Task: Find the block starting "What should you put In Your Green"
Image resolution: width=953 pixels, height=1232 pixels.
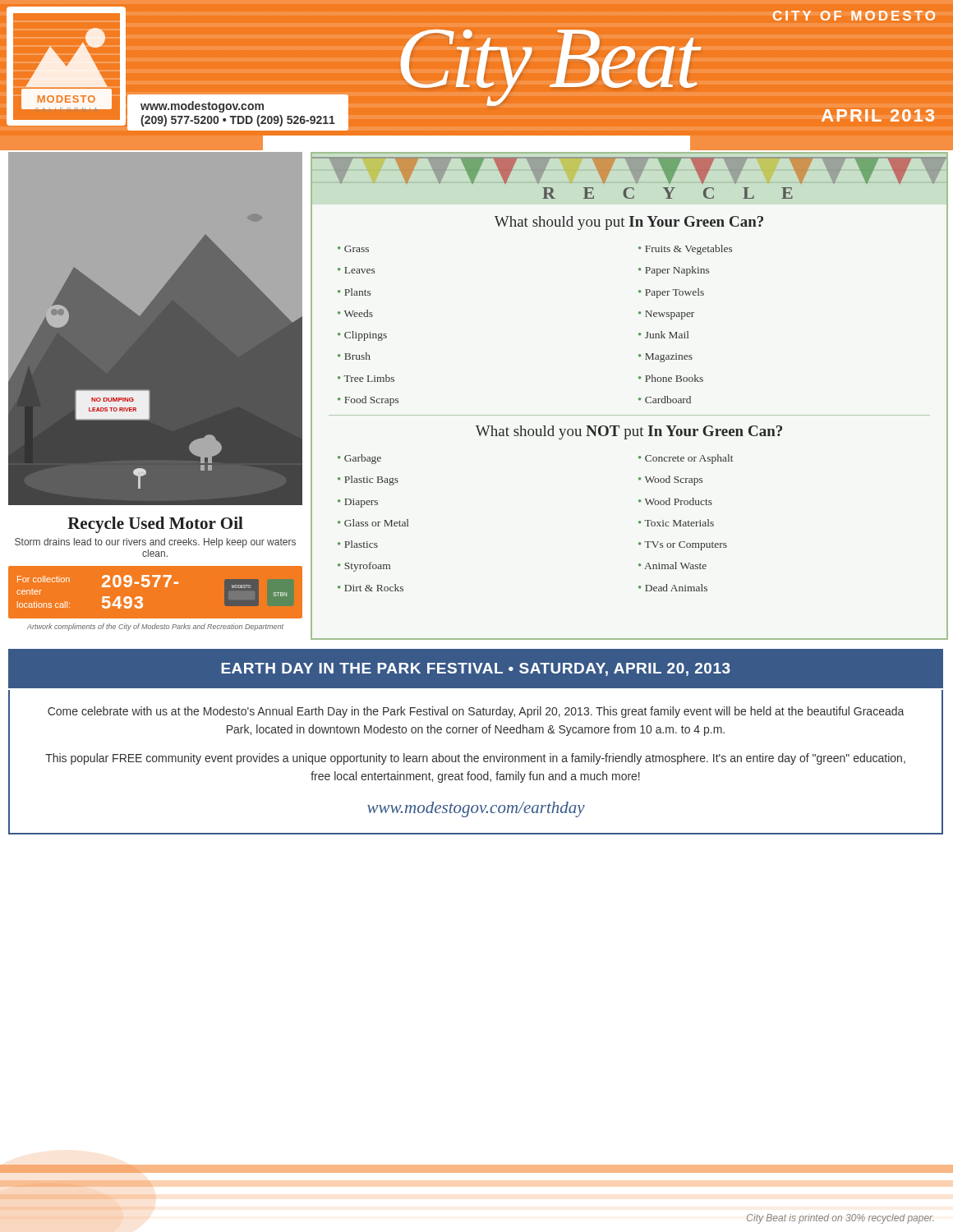Action: click(x=629, y=221)
